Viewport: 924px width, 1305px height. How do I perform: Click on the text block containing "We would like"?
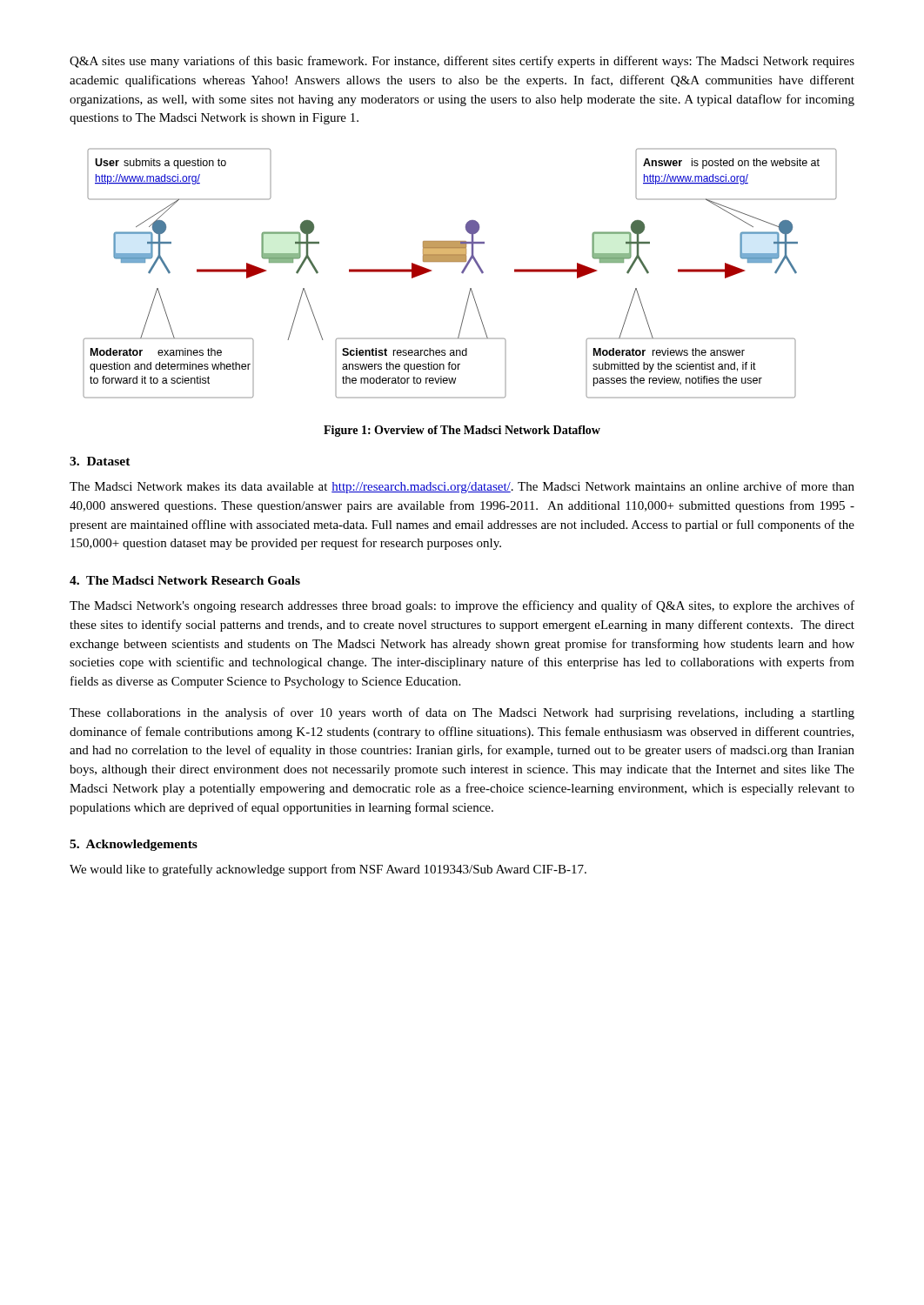[x=328, y=869]
